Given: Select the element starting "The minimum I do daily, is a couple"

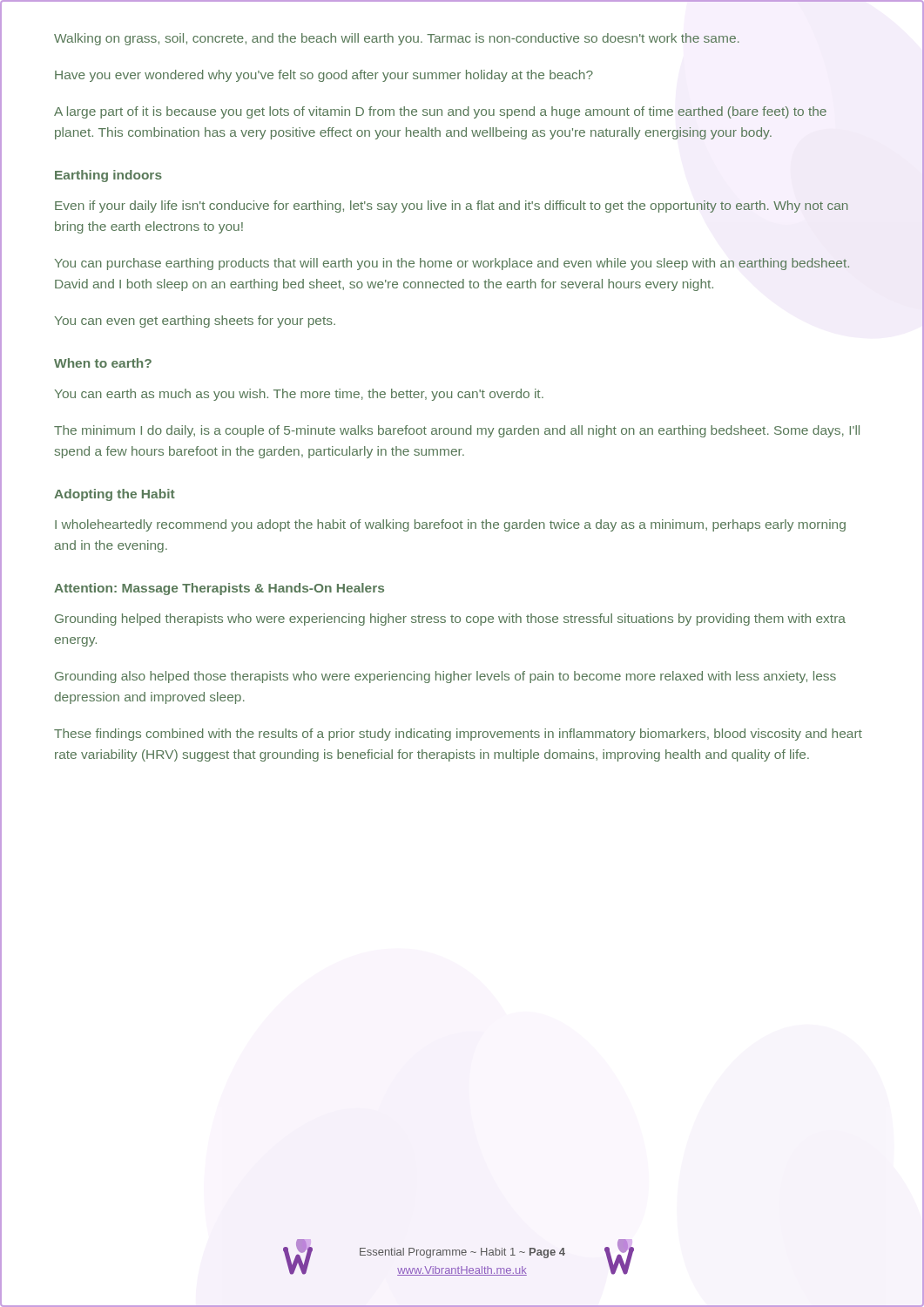Looking at the screenshot, I should (x=457, y=441).
